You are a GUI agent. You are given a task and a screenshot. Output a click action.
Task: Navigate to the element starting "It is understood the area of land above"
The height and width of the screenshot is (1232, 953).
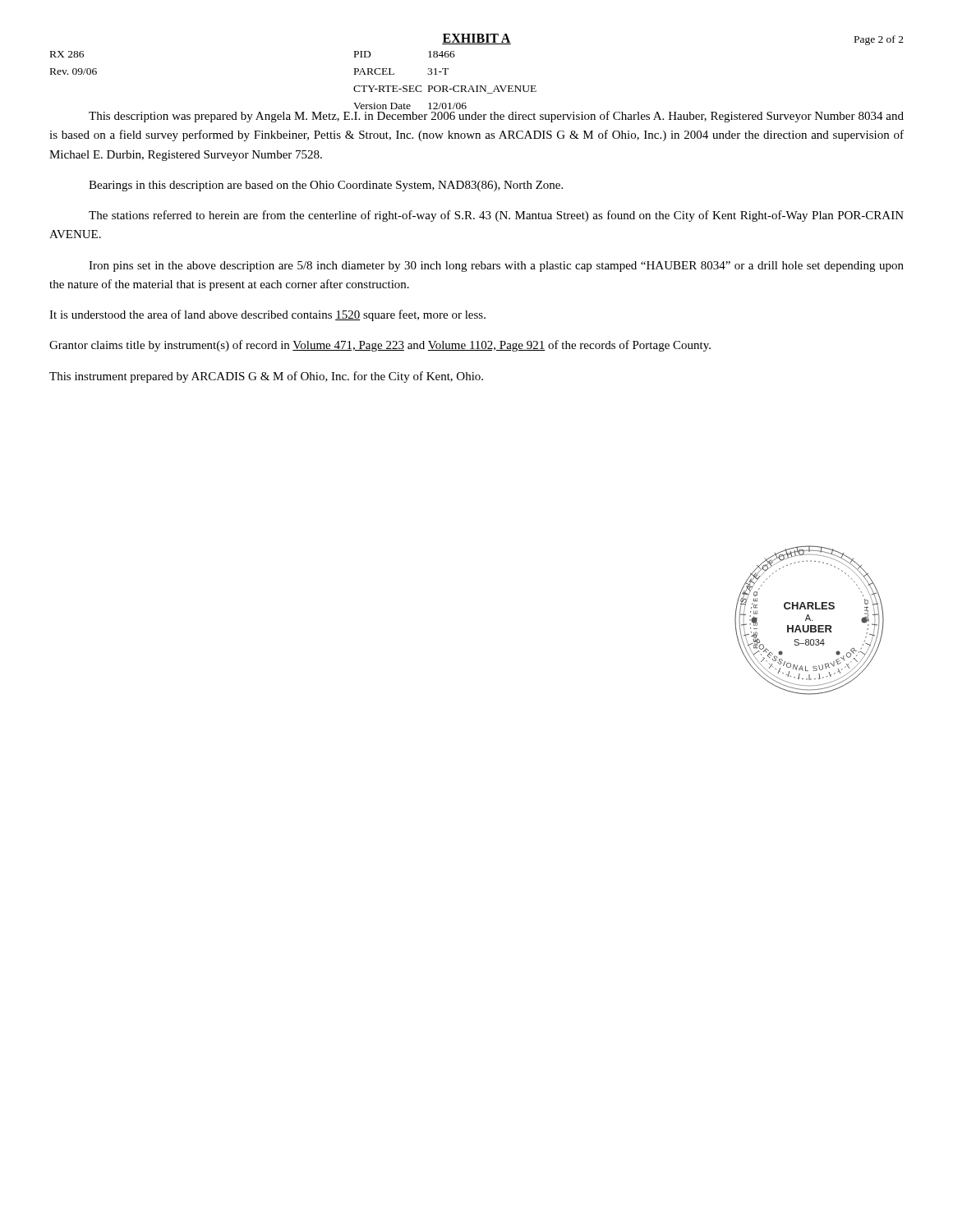tap(476, 315)
